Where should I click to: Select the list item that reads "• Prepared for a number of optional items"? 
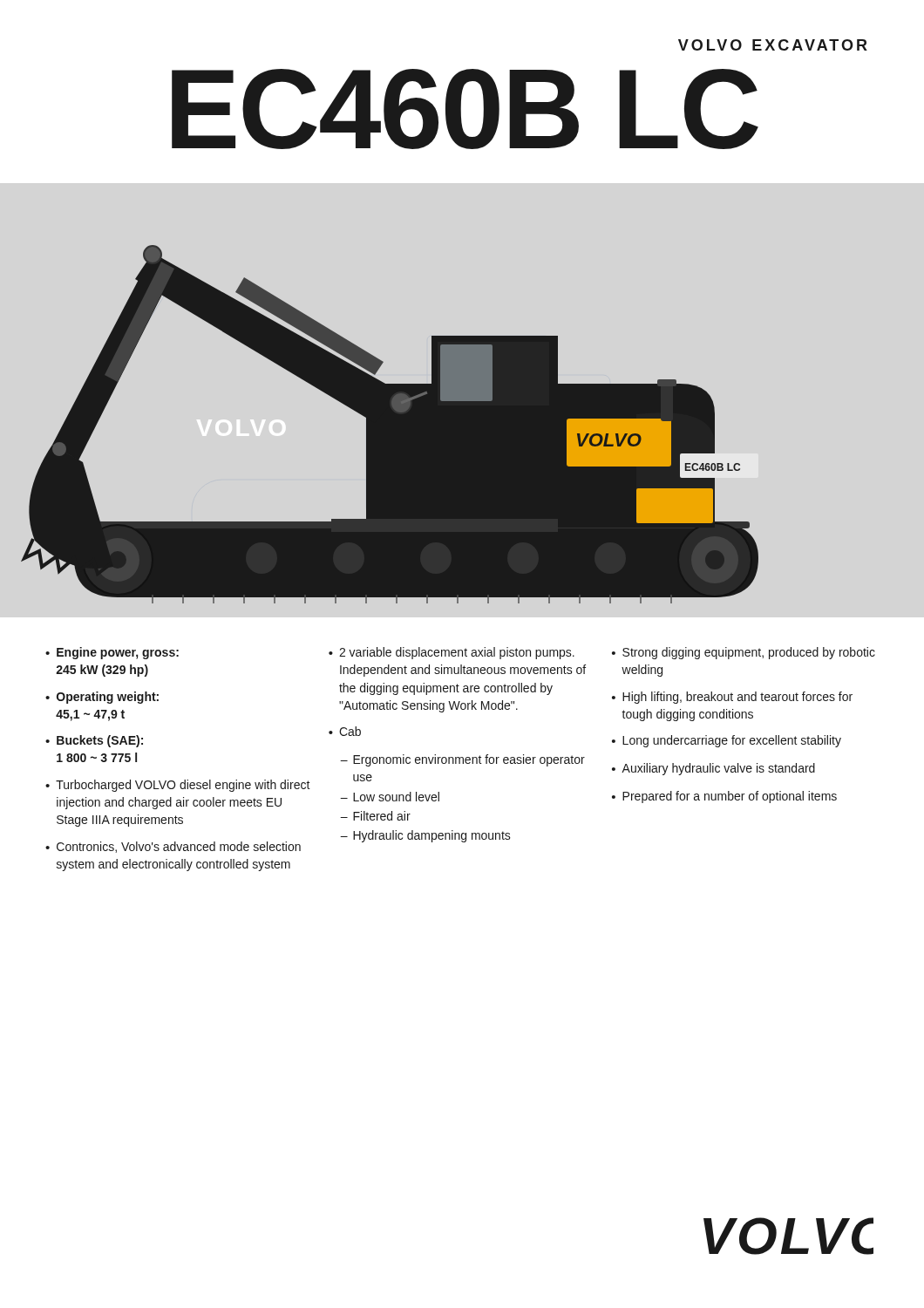click(x=724, y=797)
